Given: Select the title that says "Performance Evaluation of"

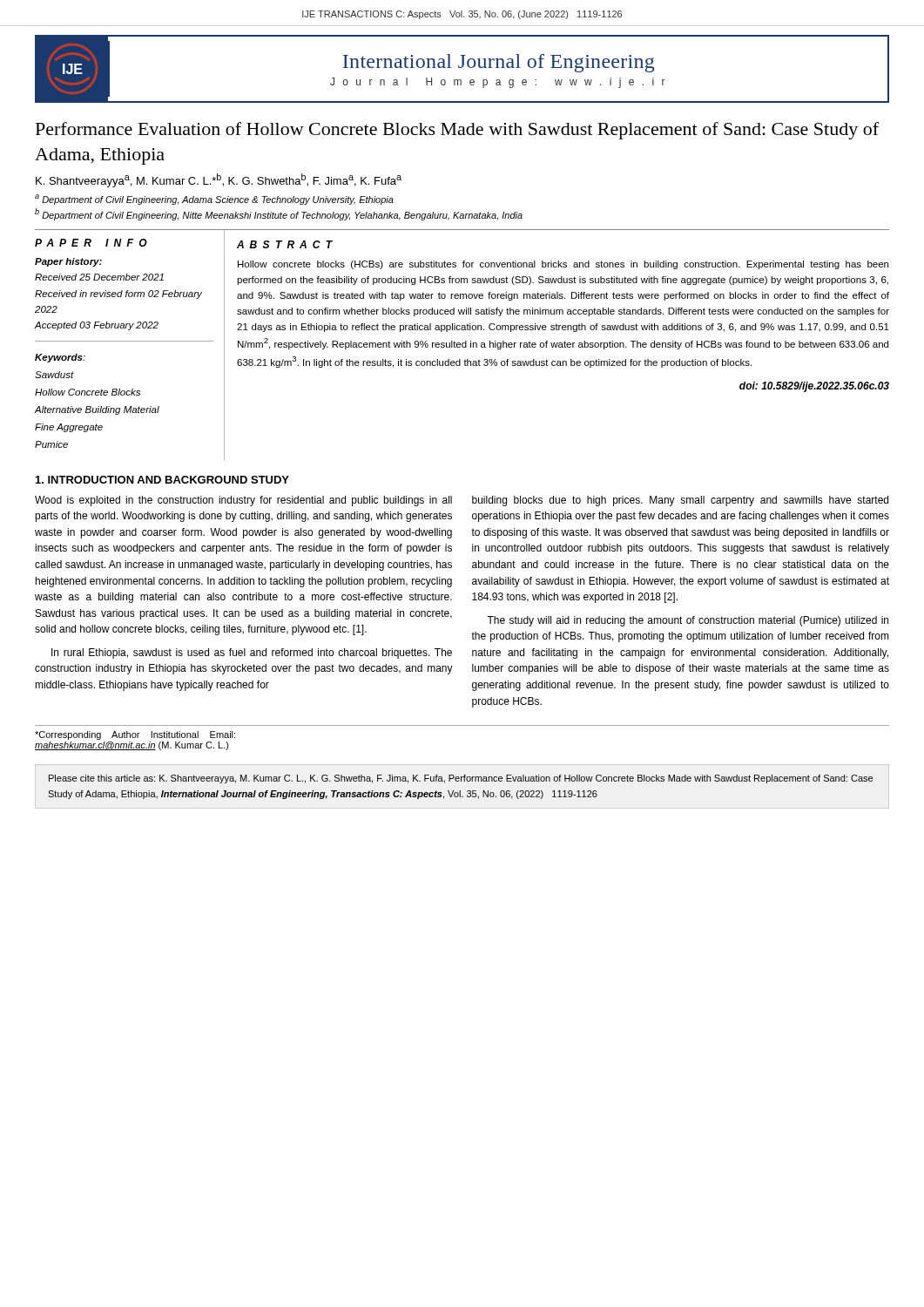Looking at the screenshot, I should (x=457, y=141).
